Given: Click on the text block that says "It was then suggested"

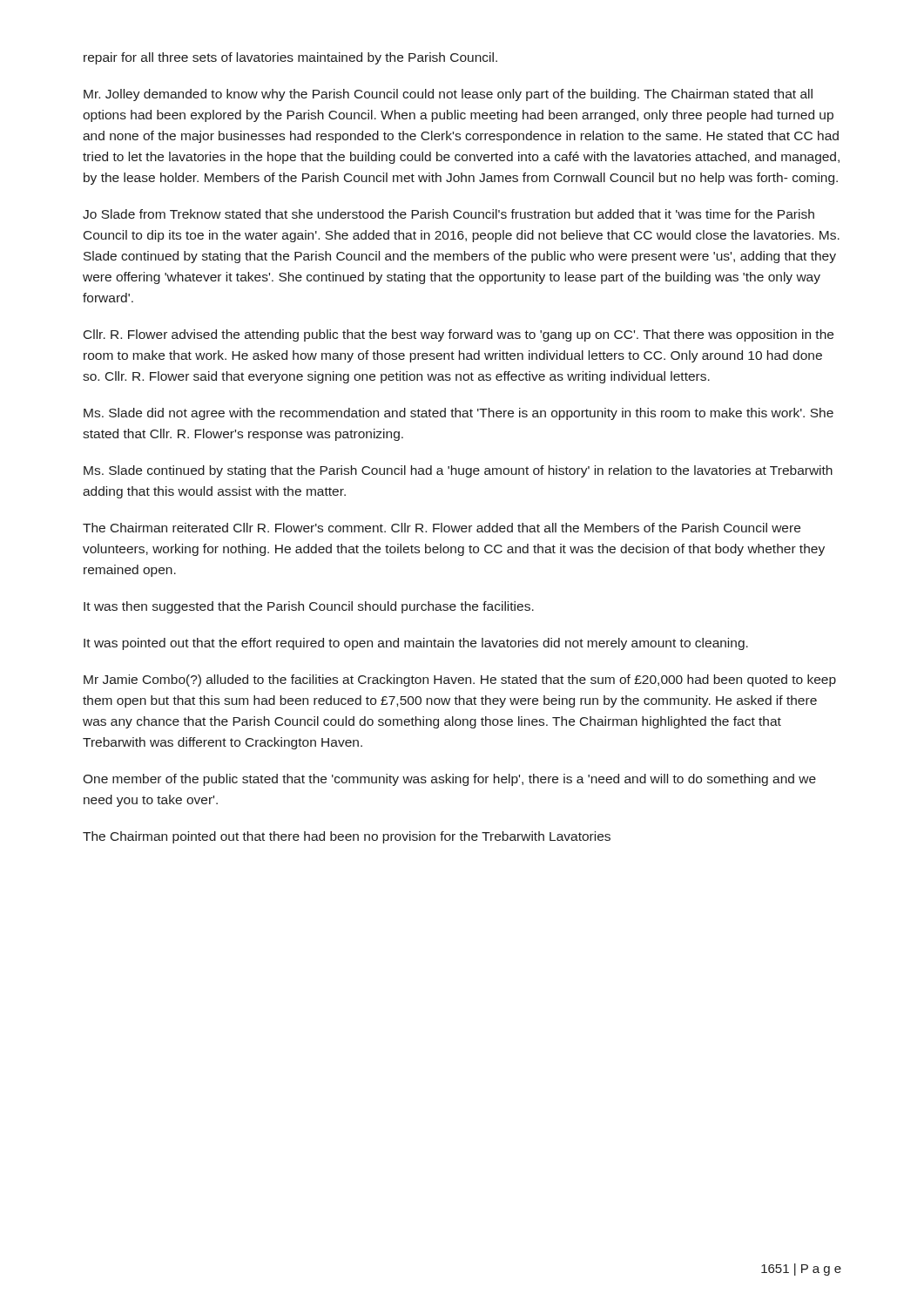Looking at the screenshot, I should point(309,606).
